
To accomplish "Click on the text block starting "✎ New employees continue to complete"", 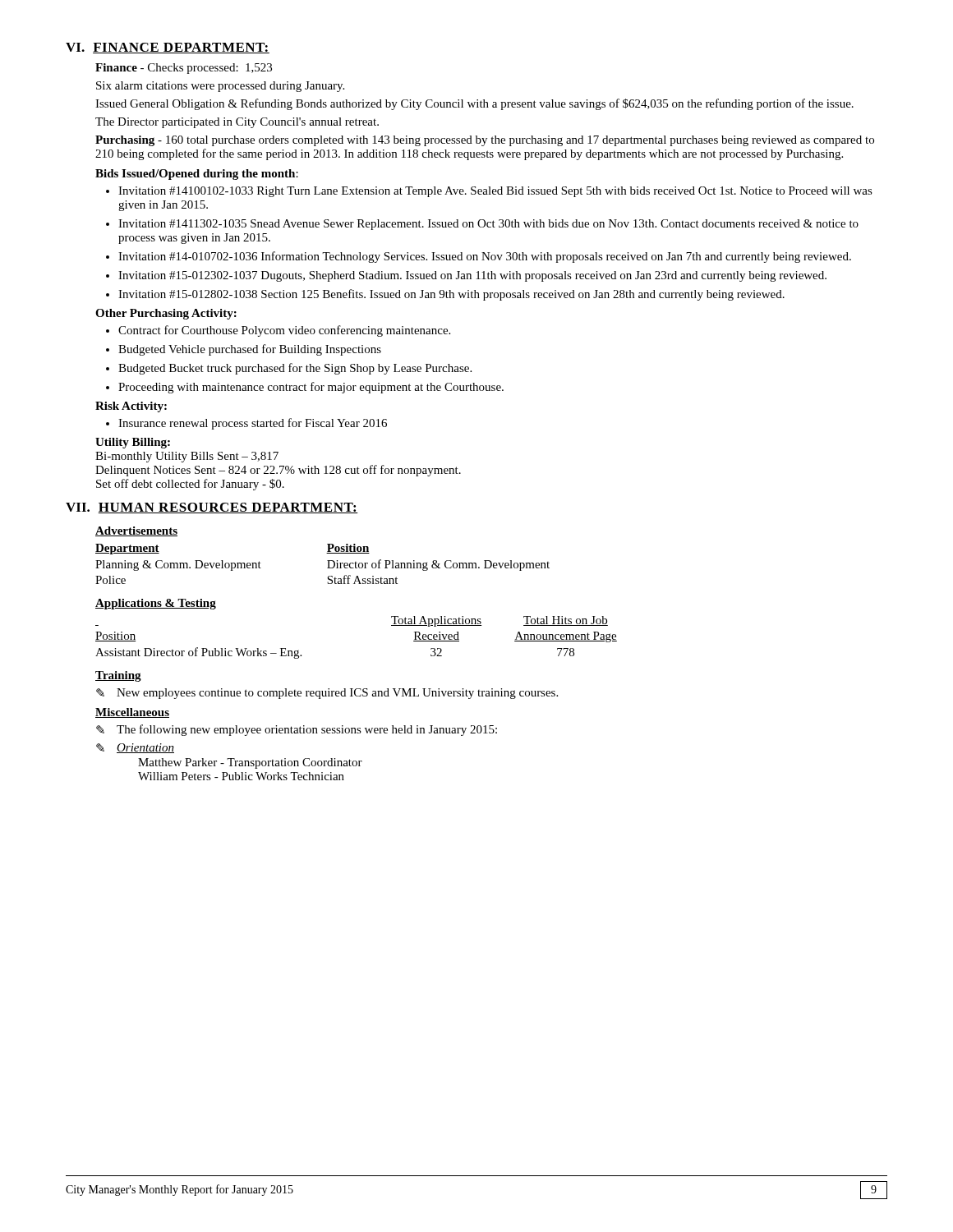I will pos(491,693).
